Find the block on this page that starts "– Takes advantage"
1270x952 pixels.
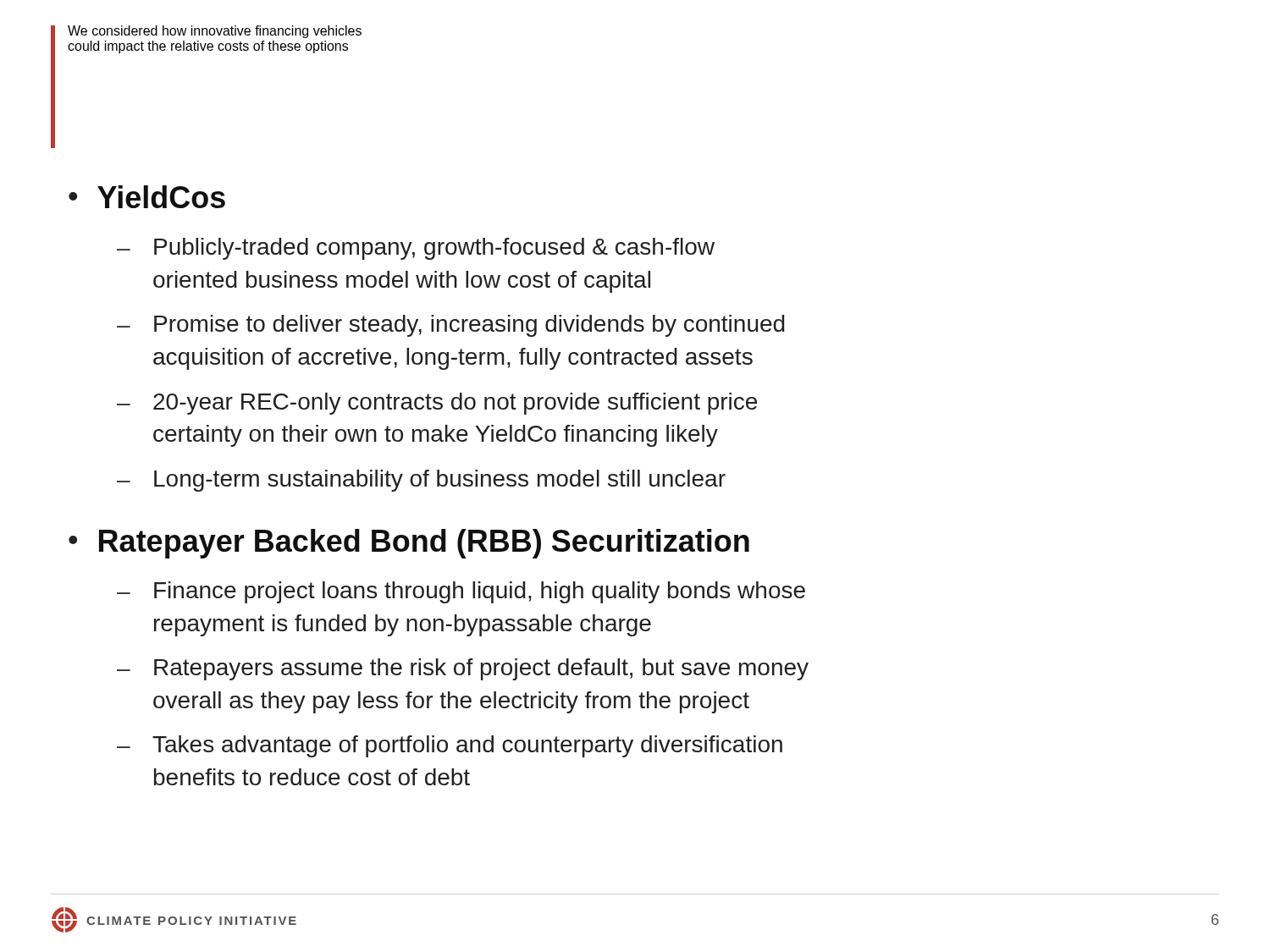[450, 762]
